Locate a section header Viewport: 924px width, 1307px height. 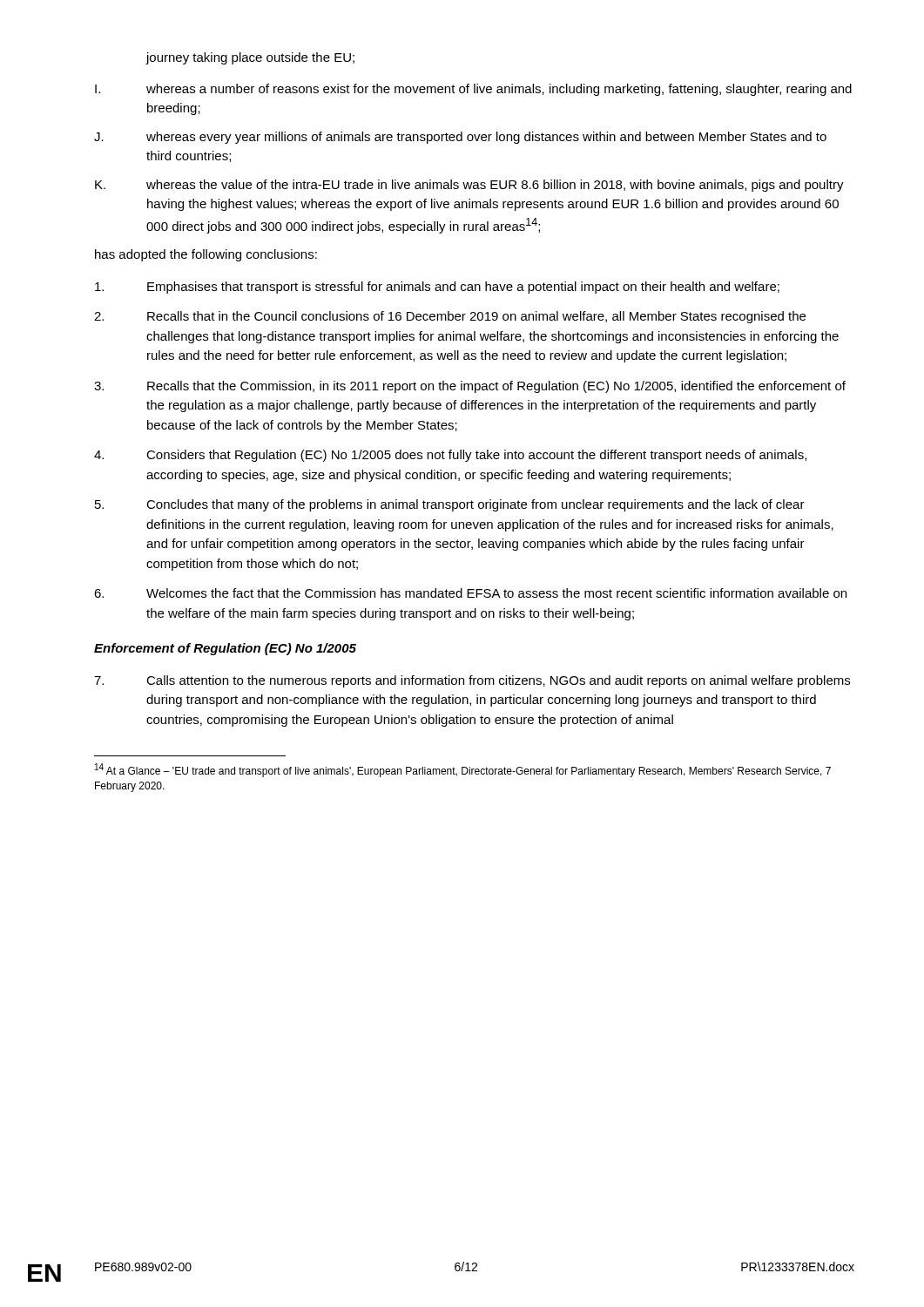pyautogui.click(x=225, y=648)
